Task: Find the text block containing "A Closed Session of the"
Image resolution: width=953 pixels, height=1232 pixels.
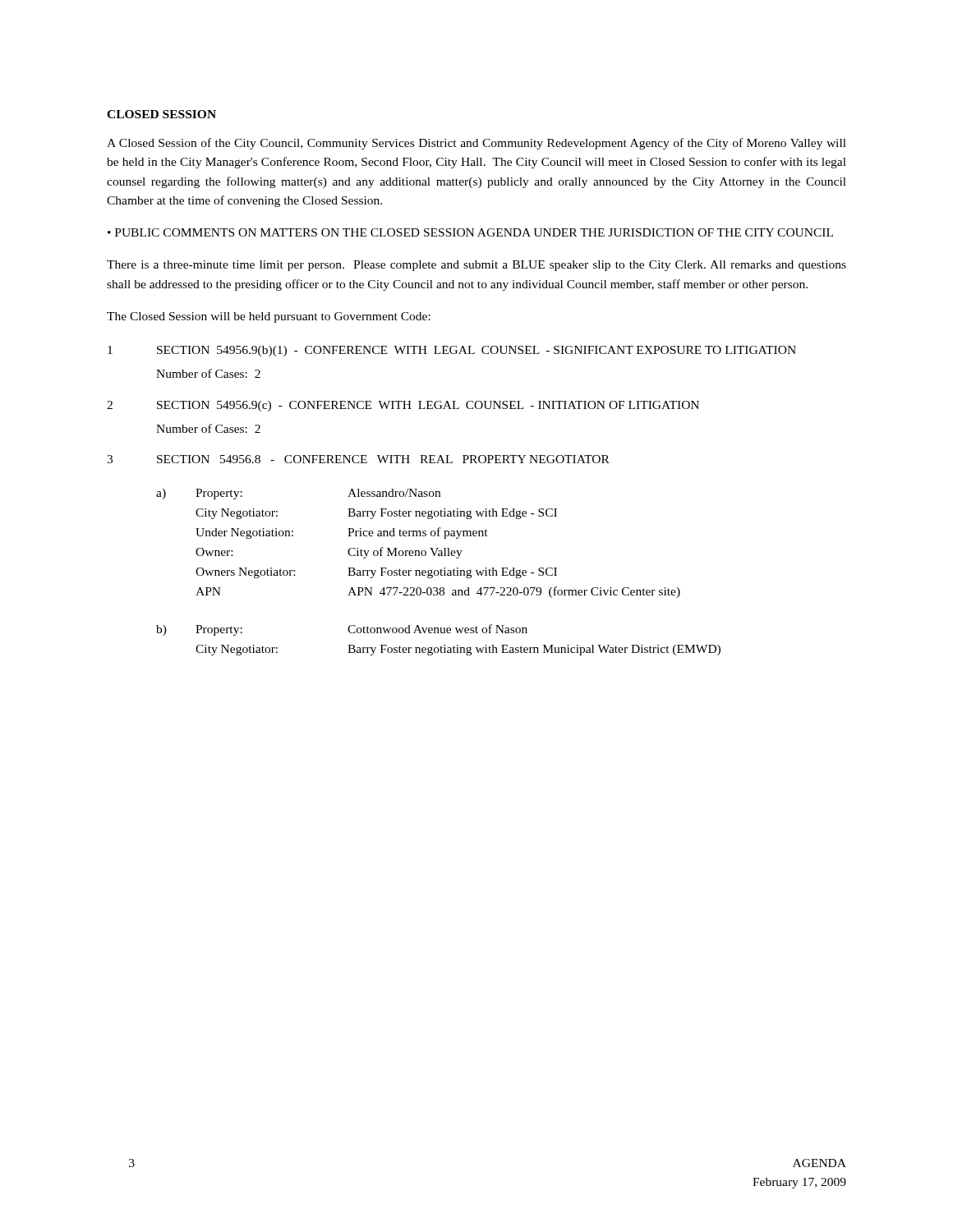Action: tap(476, 171)
